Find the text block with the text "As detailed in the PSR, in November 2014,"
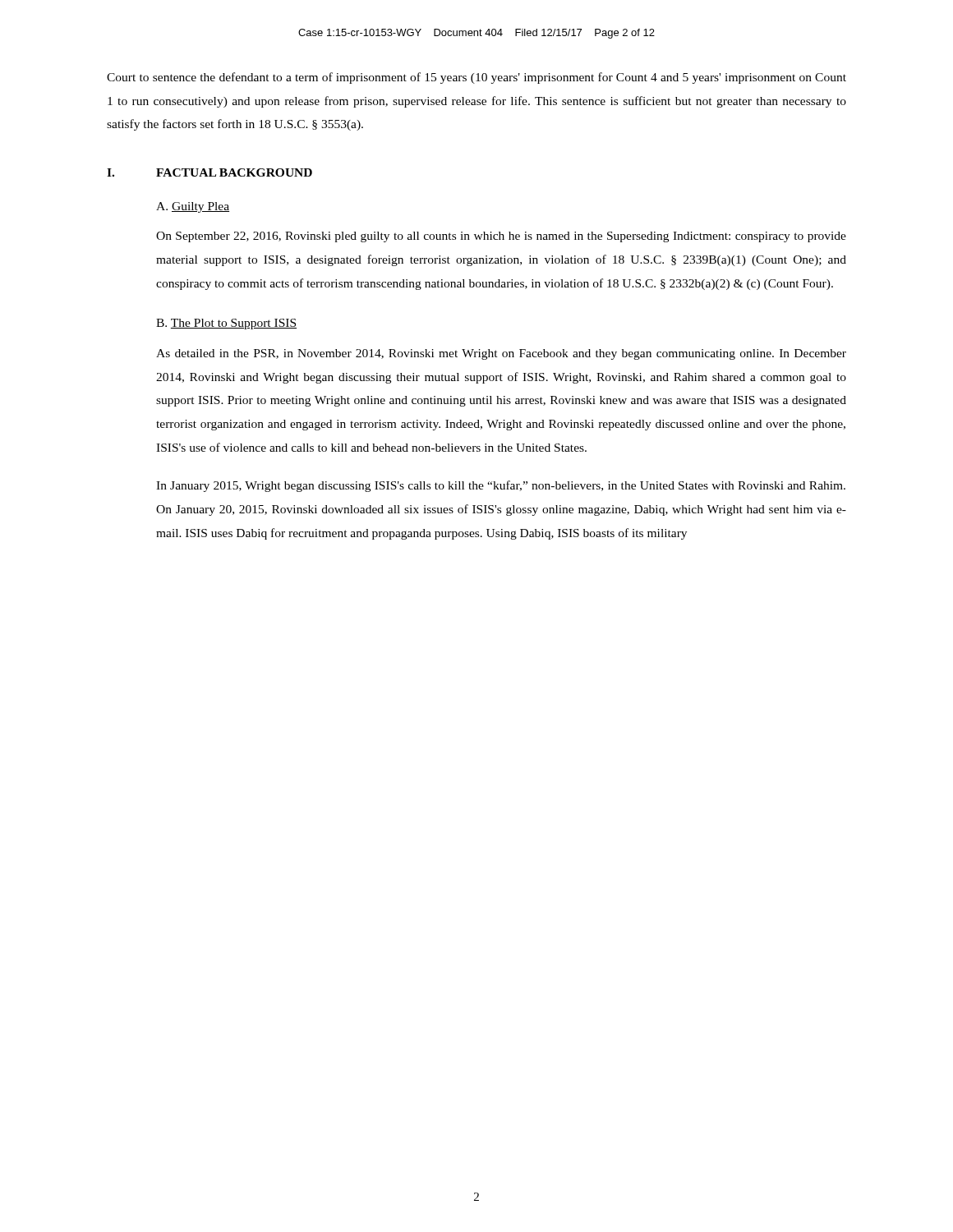The width and height of the screenshot is (953, 1232). click(x=501, y=400)
